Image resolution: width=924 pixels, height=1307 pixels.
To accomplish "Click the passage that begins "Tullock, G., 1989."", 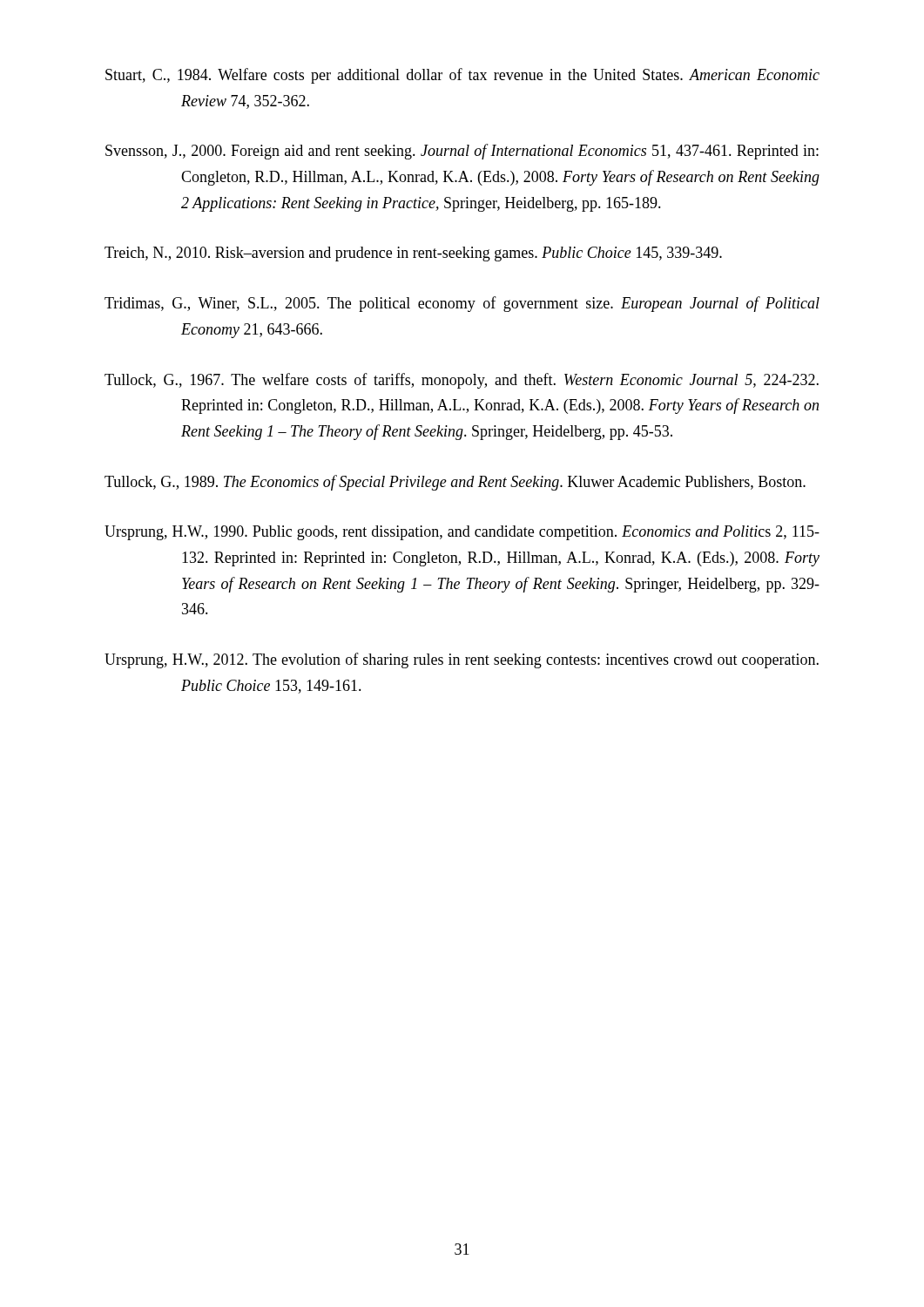I will pos(455,481).
